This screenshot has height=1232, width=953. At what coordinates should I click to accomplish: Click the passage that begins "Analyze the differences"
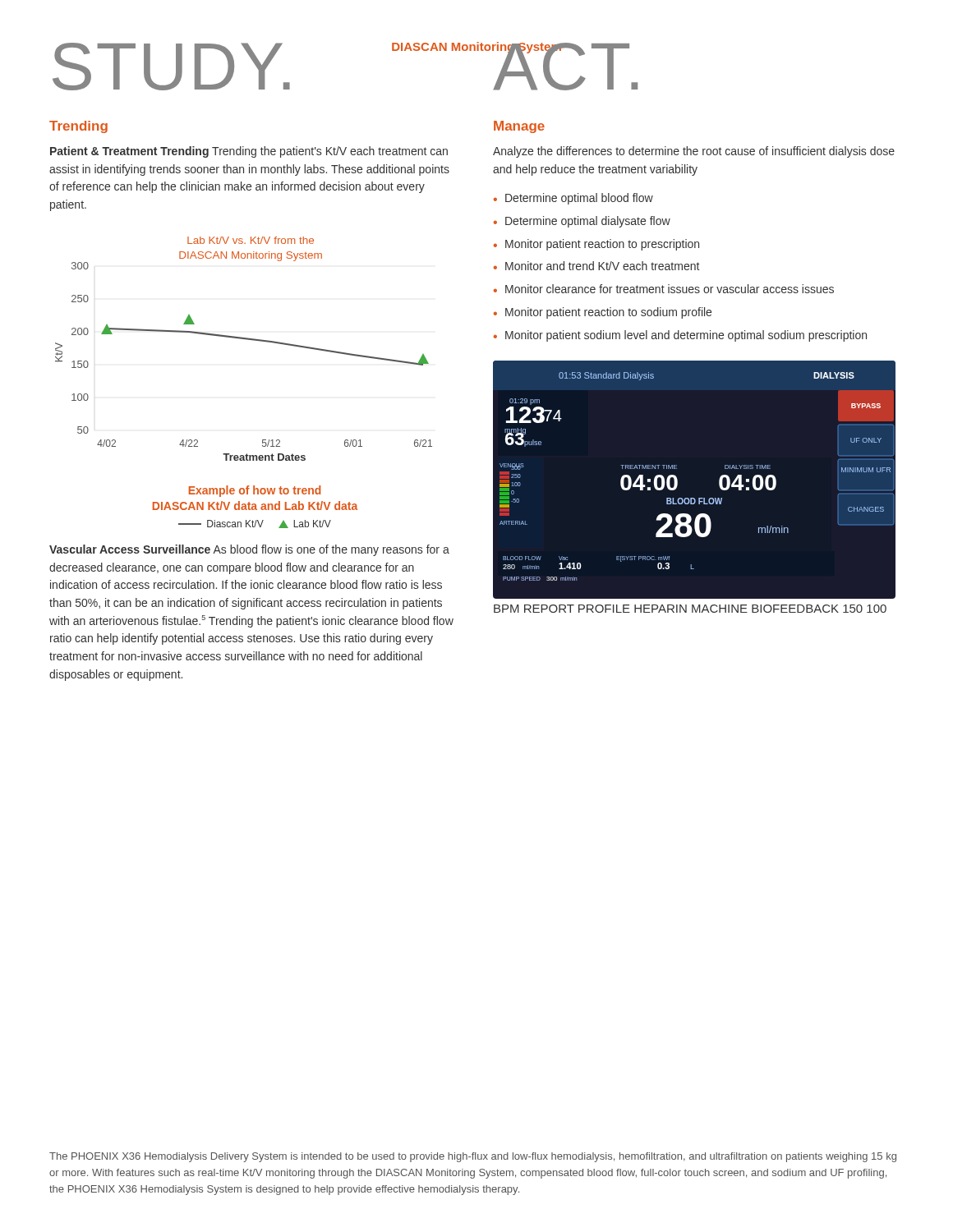pyautogui.click(x=694, y=160)
